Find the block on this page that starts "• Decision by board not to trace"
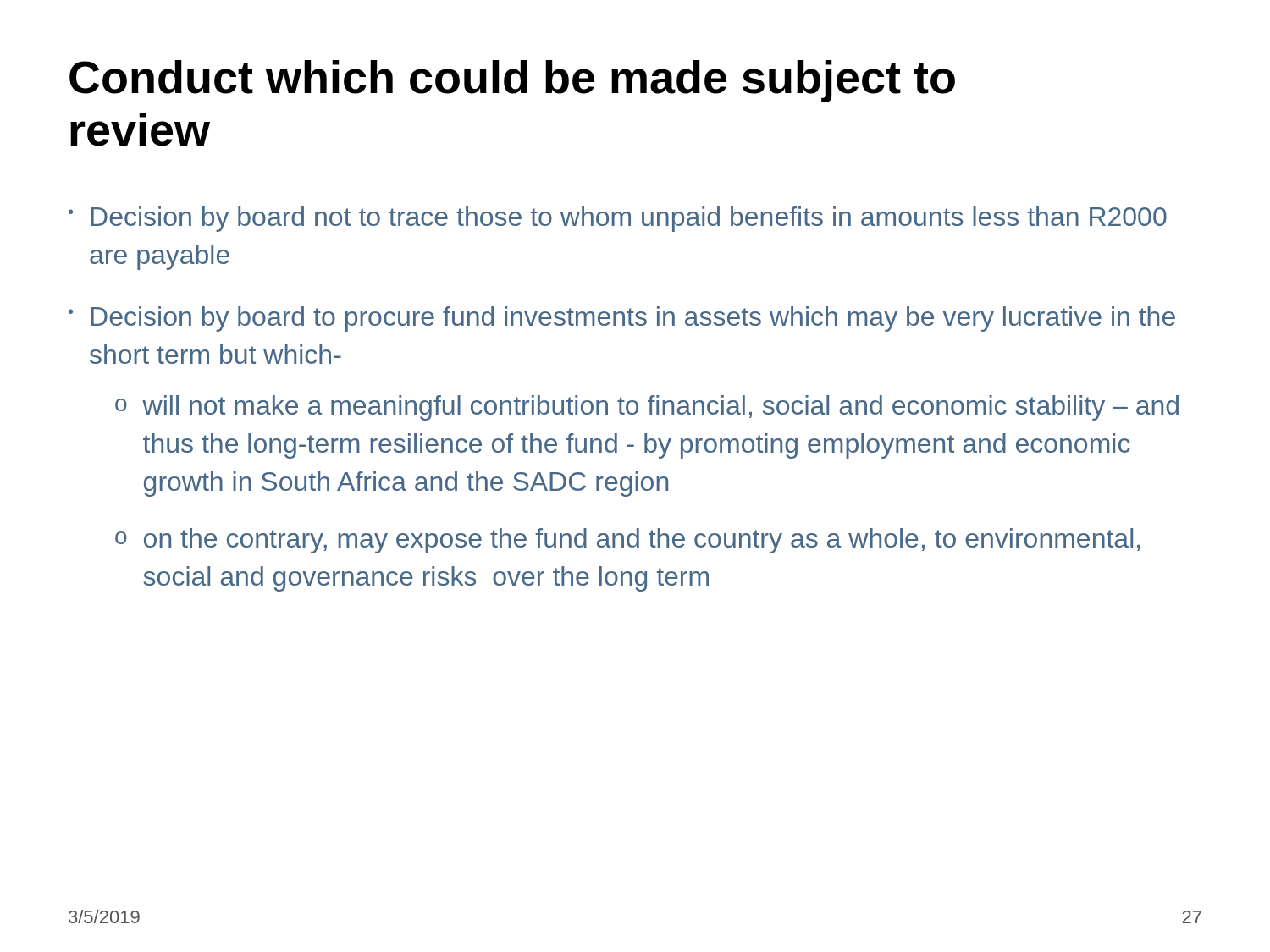 635,236
